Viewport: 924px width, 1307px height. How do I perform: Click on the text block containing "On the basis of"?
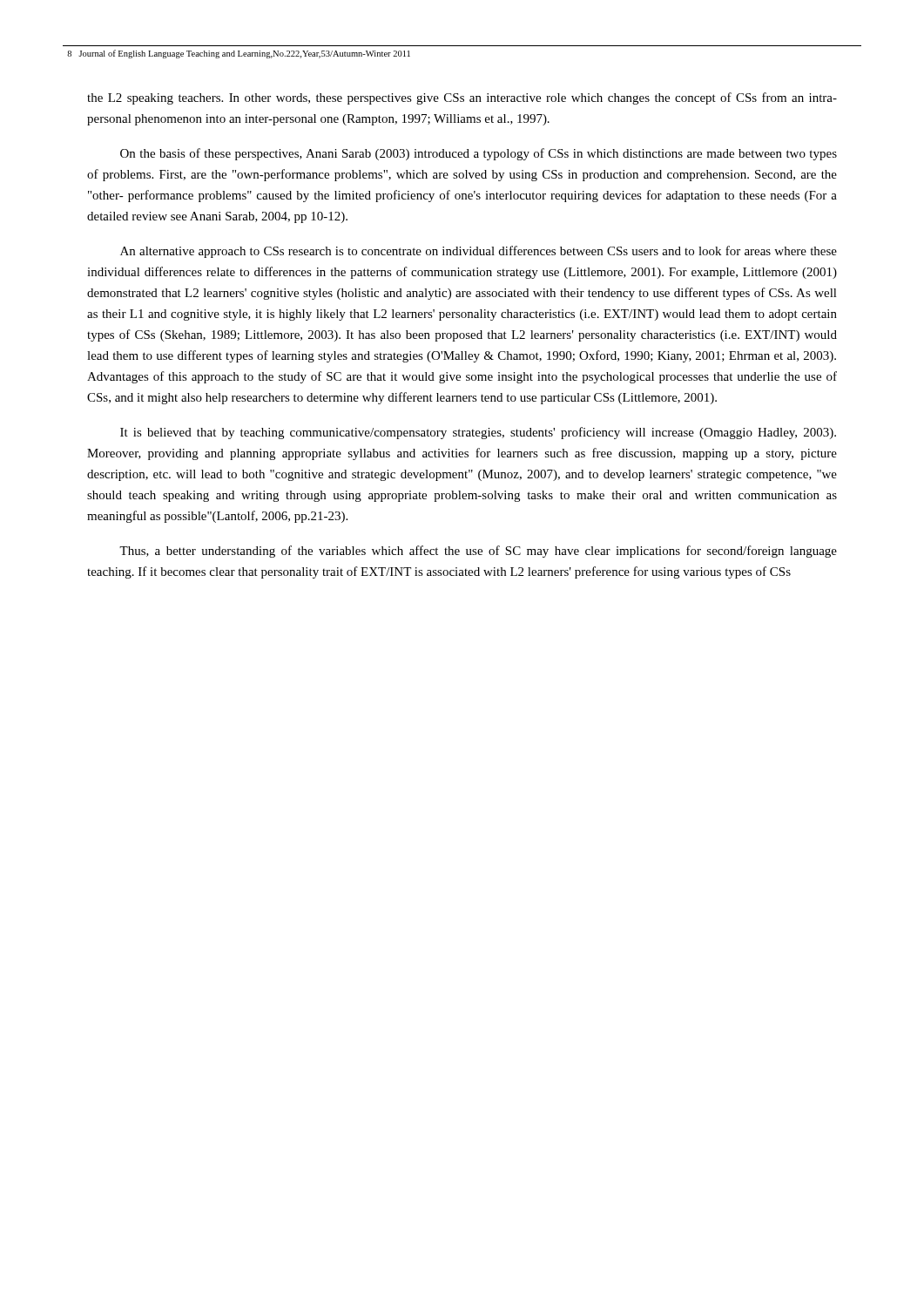(x=462, y=185)
